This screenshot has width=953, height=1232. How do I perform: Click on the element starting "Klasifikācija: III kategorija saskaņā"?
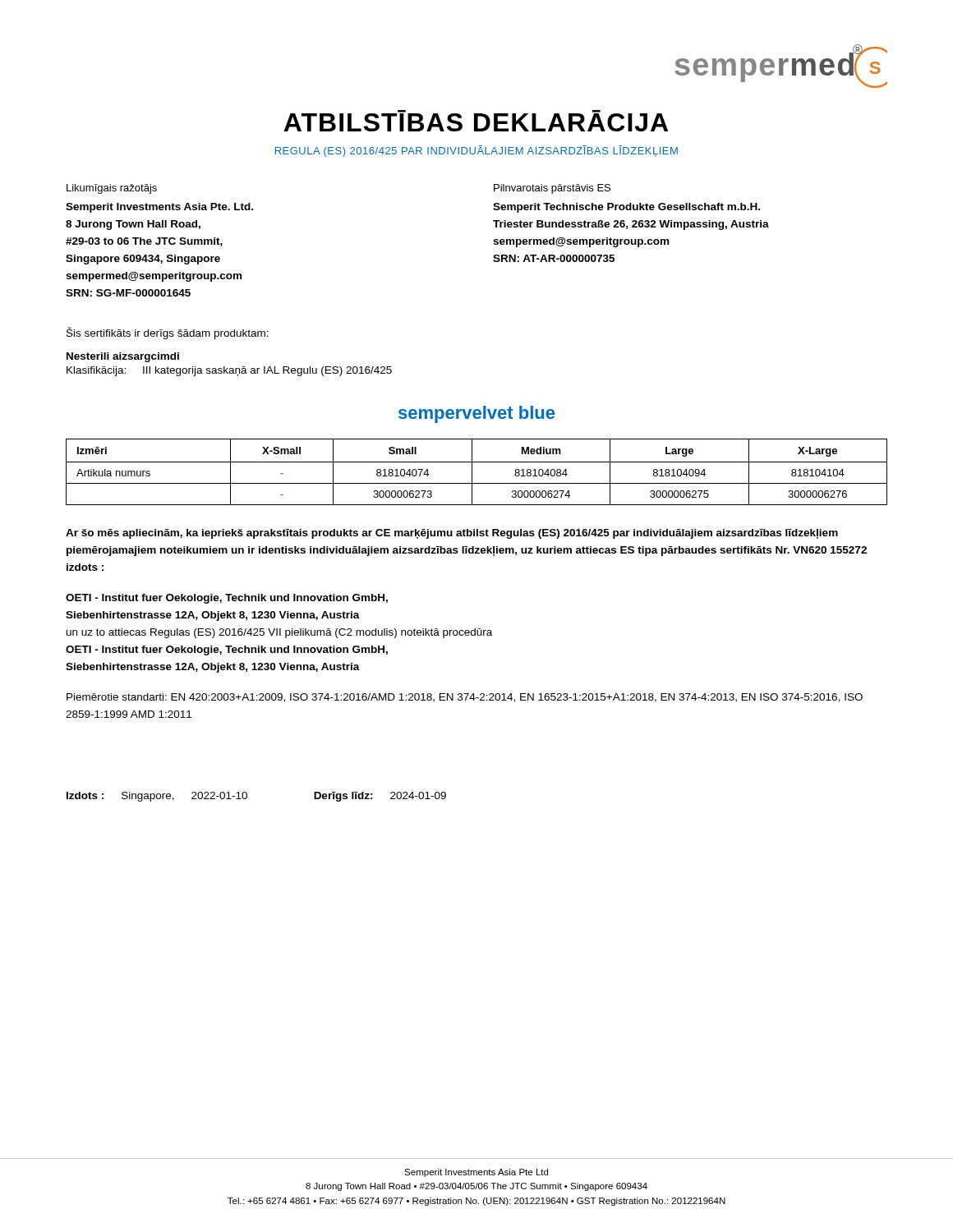click(229, 370)
